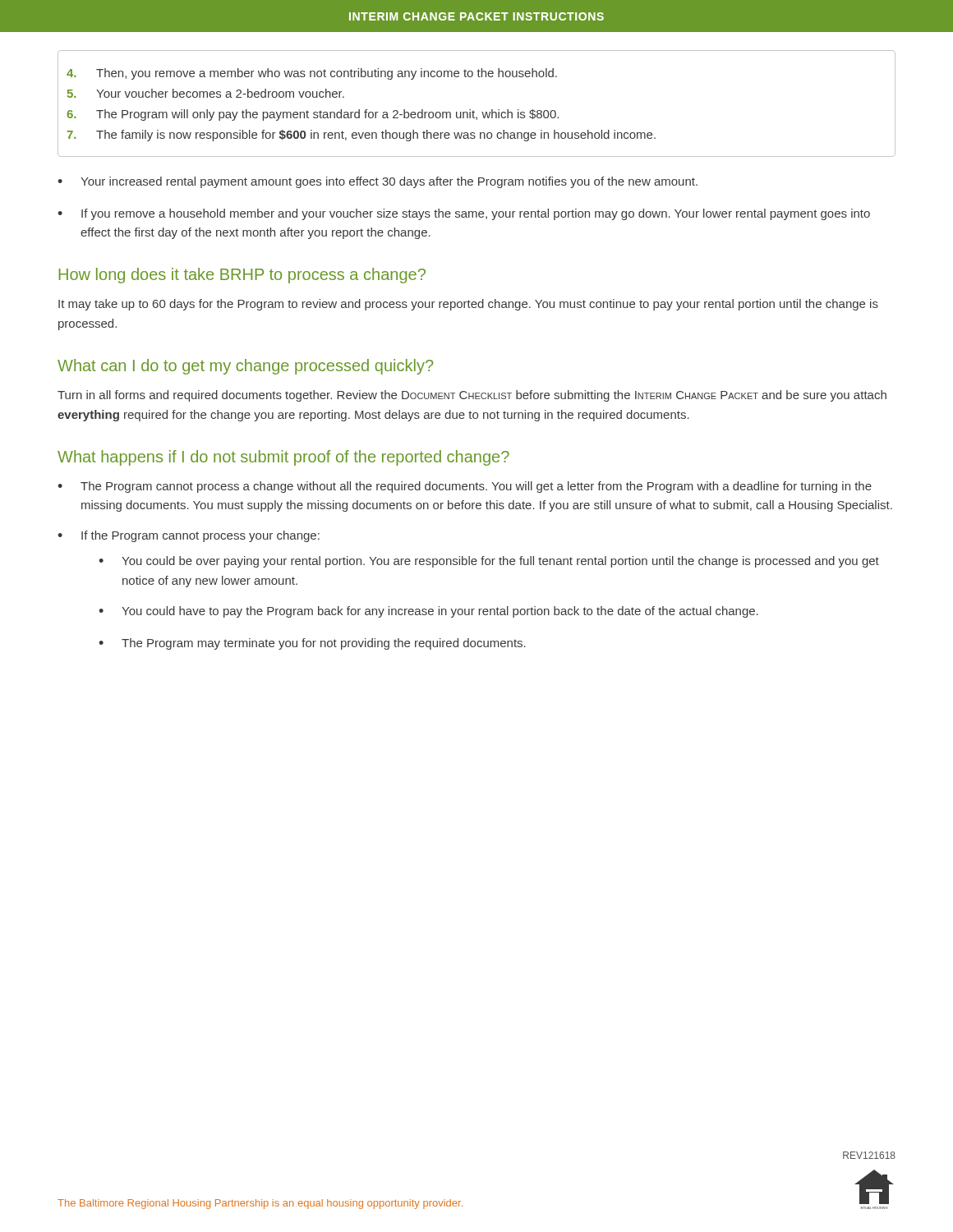
Task: Find the section header containing "How long does it take BRHP to process"
Action: coord(242,274)
